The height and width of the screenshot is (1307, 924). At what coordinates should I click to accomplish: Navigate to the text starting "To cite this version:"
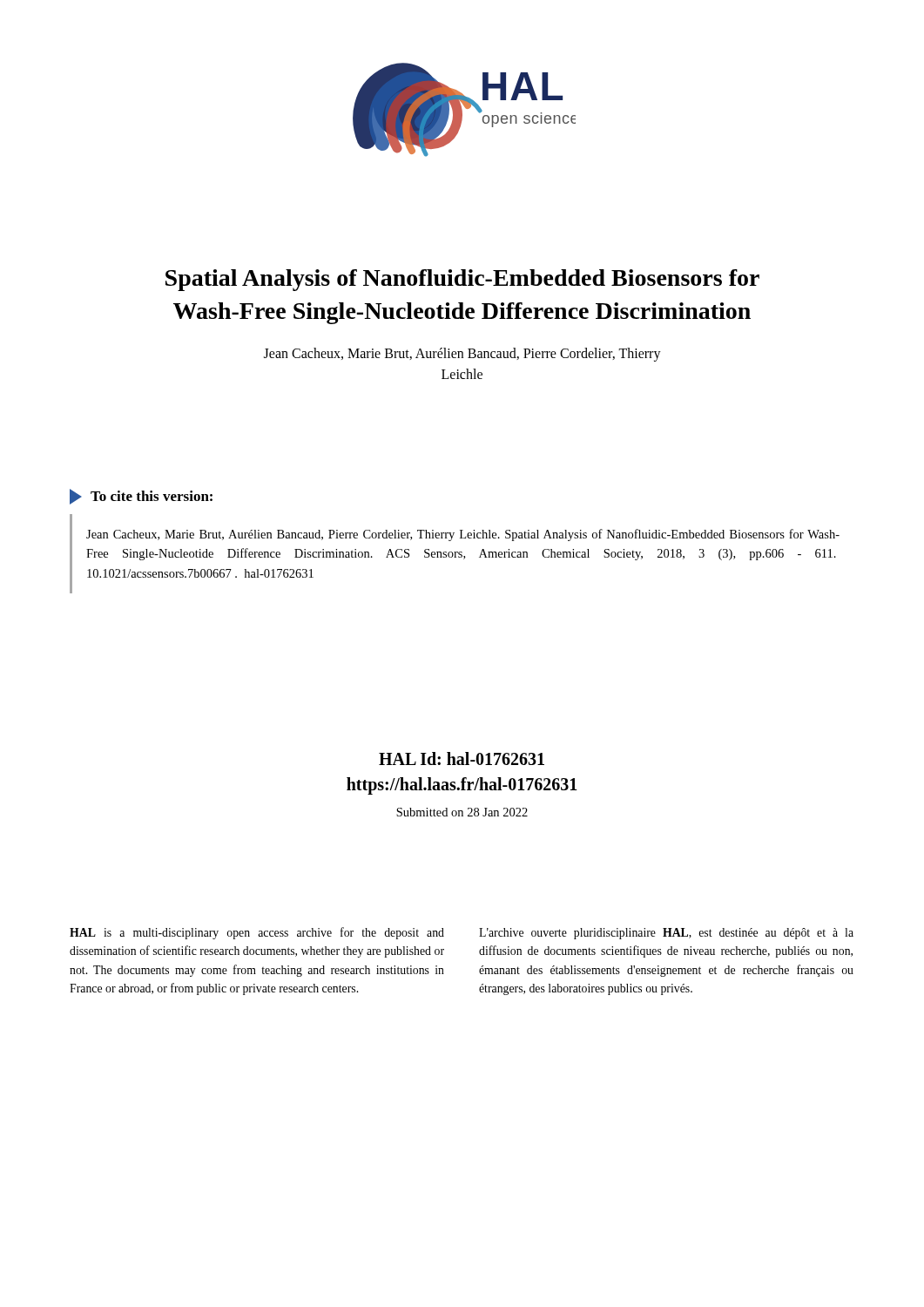tap(142, 497)
